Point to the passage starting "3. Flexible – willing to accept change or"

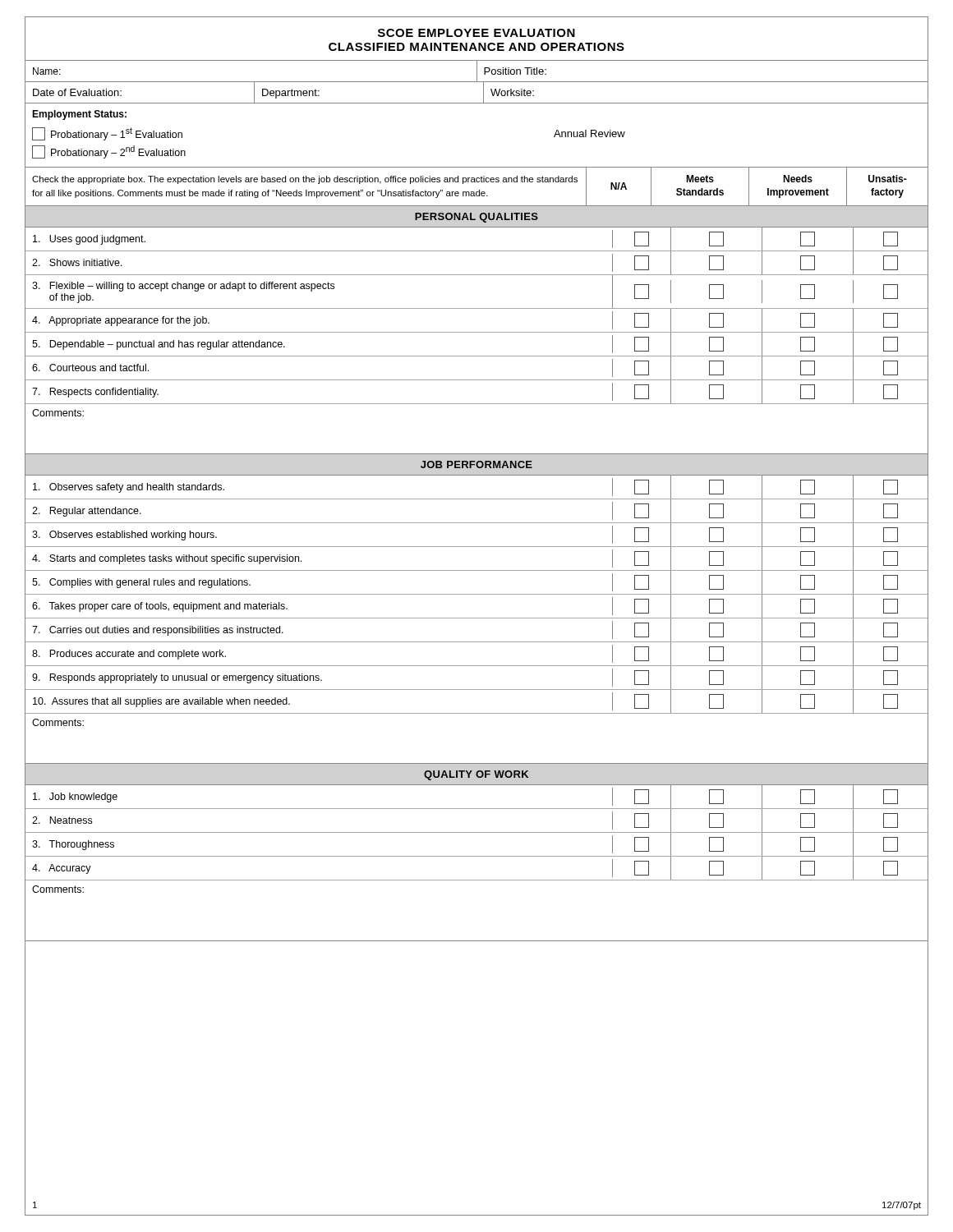pos(476,291)
